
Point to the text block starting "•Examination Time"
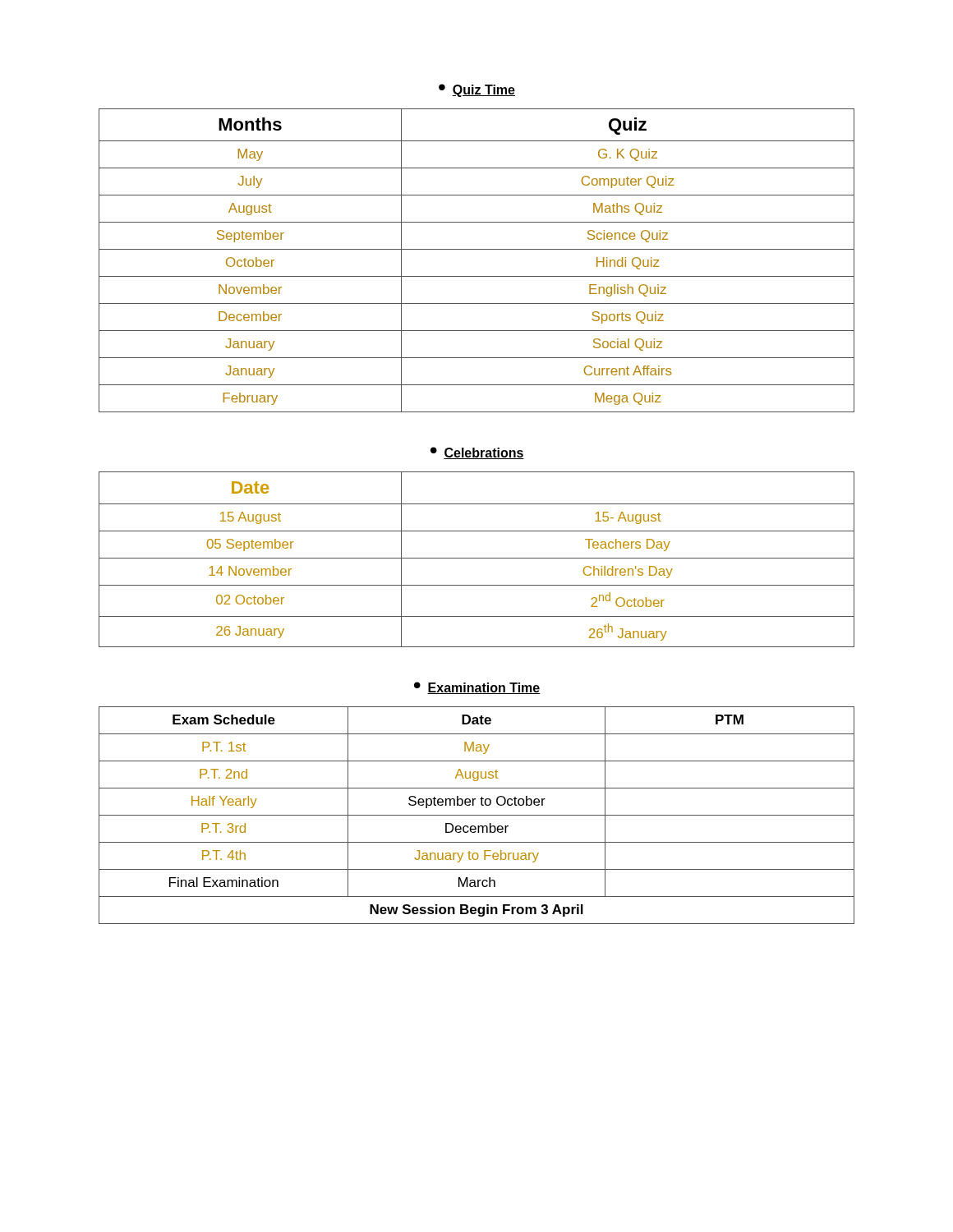pyautogui.click(x=476, y=685)
